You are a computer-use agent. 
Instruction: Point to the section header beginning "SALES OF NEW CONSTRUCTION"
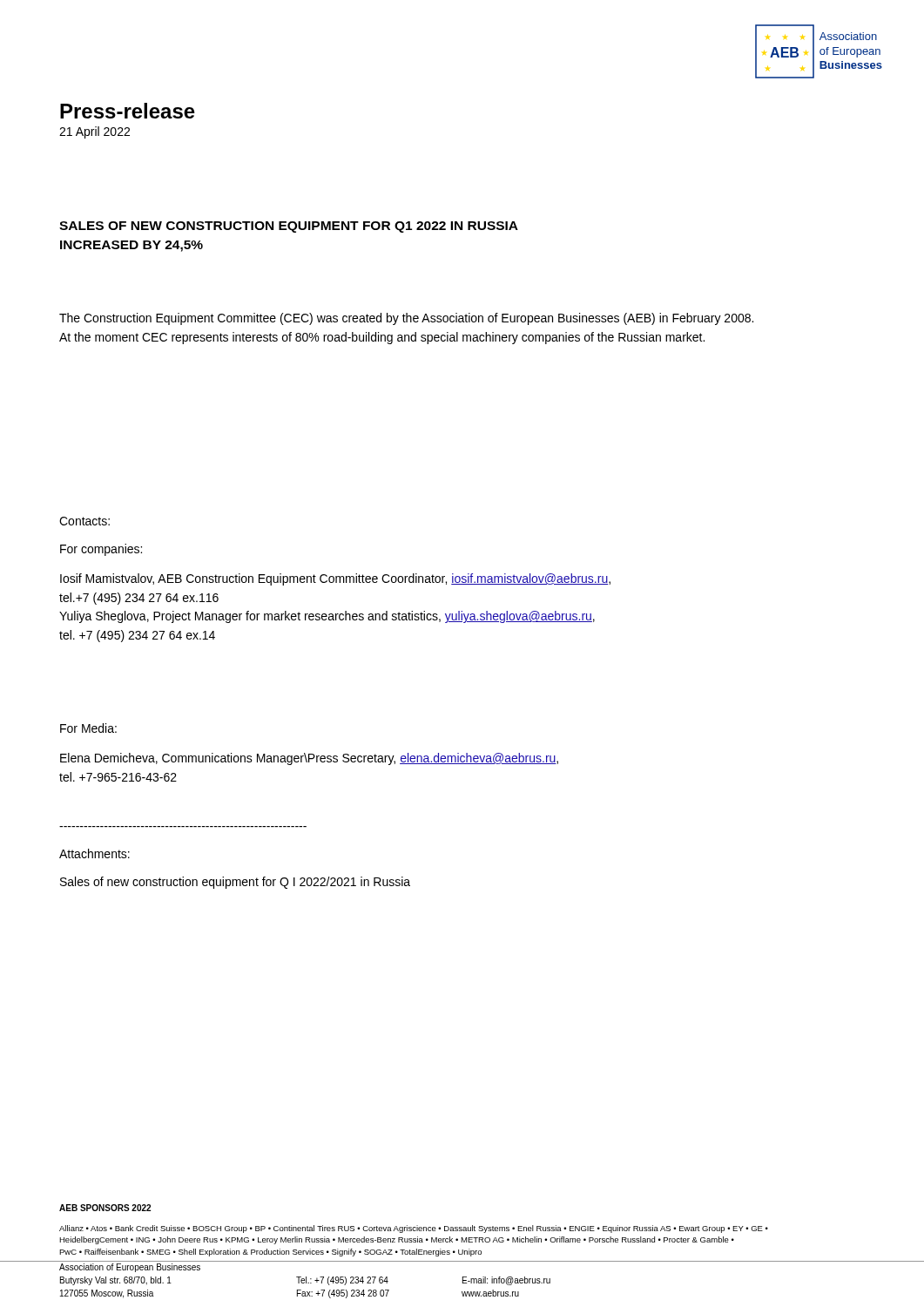tap(399, 235)
